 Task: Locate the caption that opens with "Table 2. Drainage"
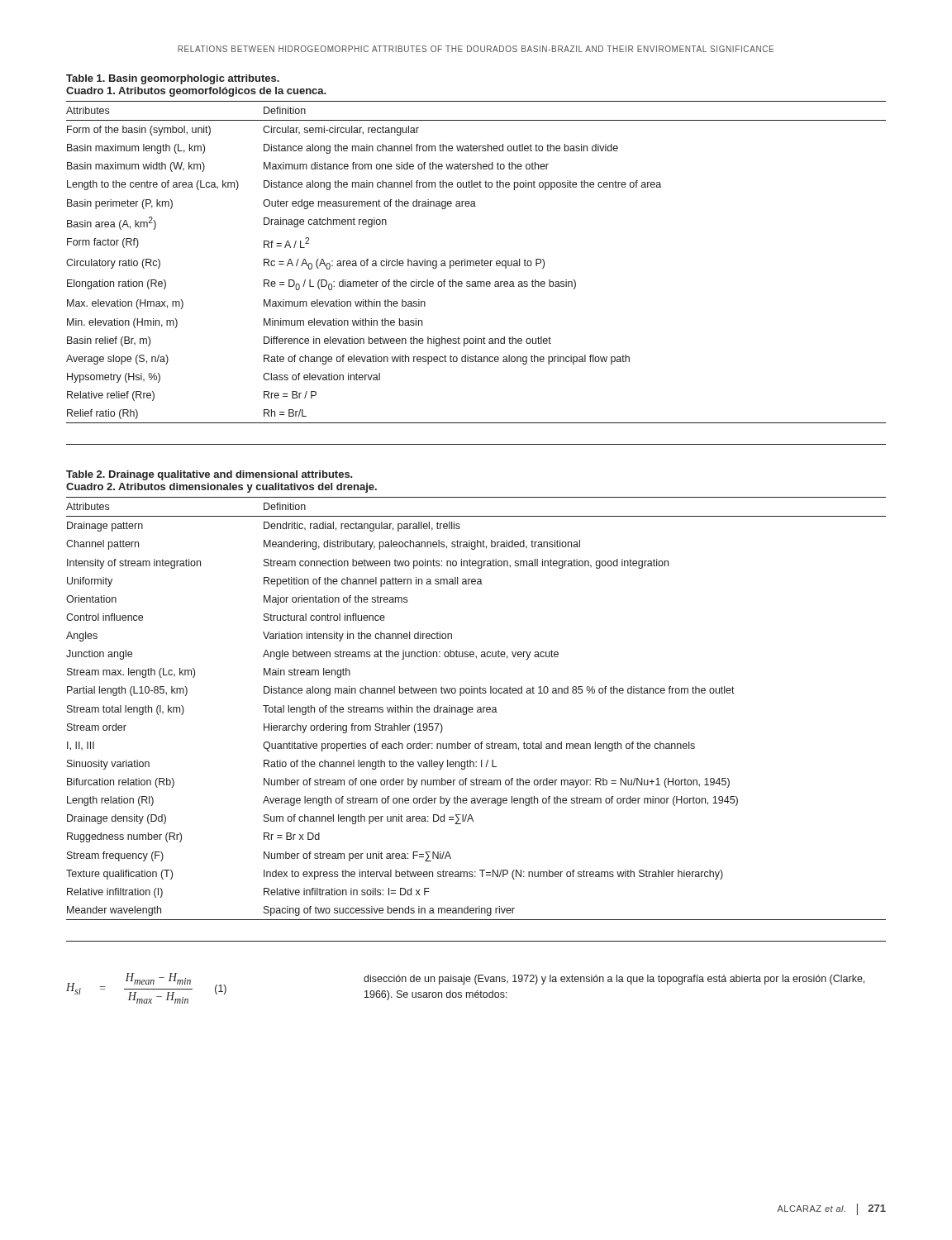pyautogui.click(x=222, y=480)
